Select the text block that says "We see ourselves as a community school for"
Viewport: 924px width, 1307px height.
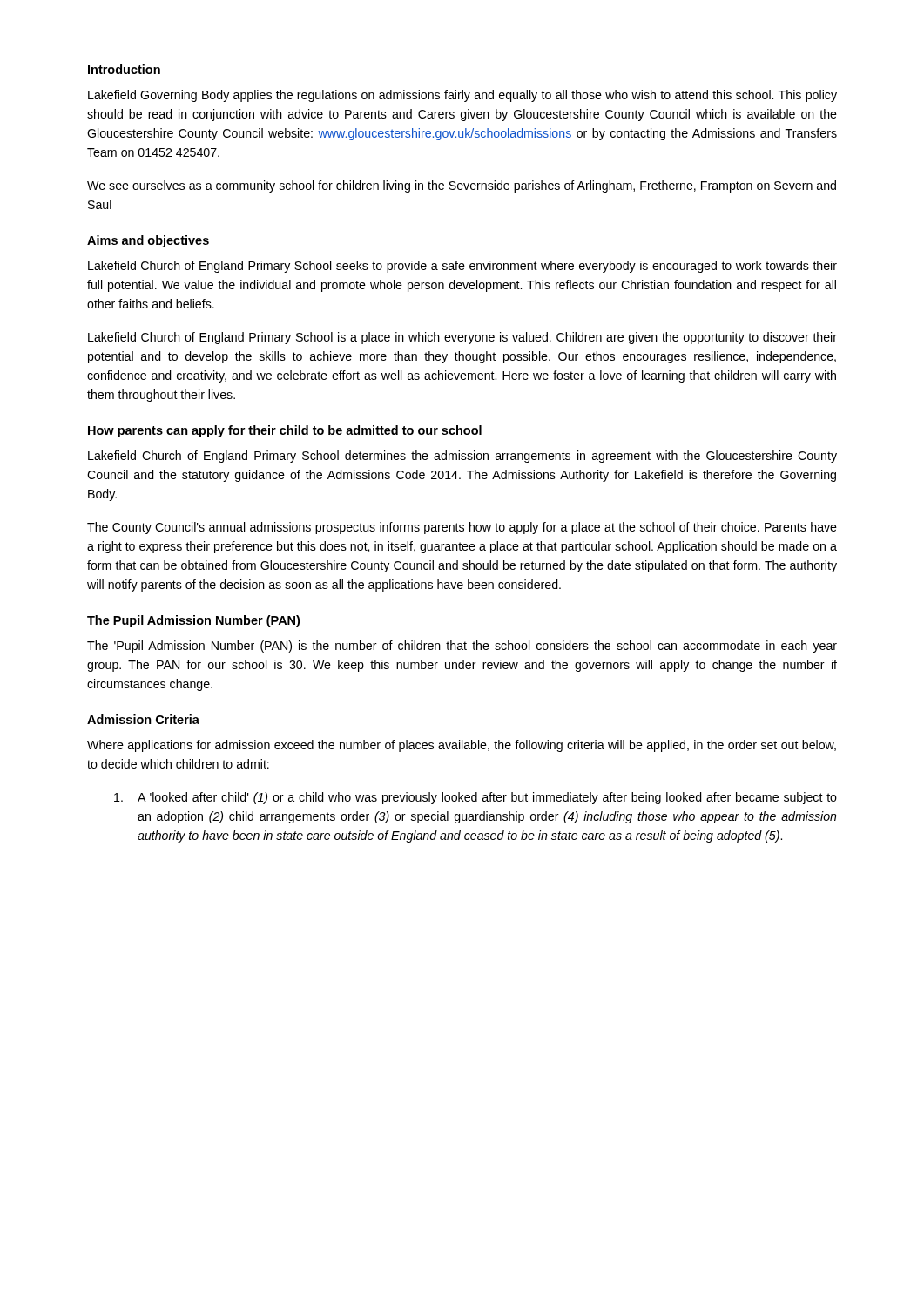point(462,195)
